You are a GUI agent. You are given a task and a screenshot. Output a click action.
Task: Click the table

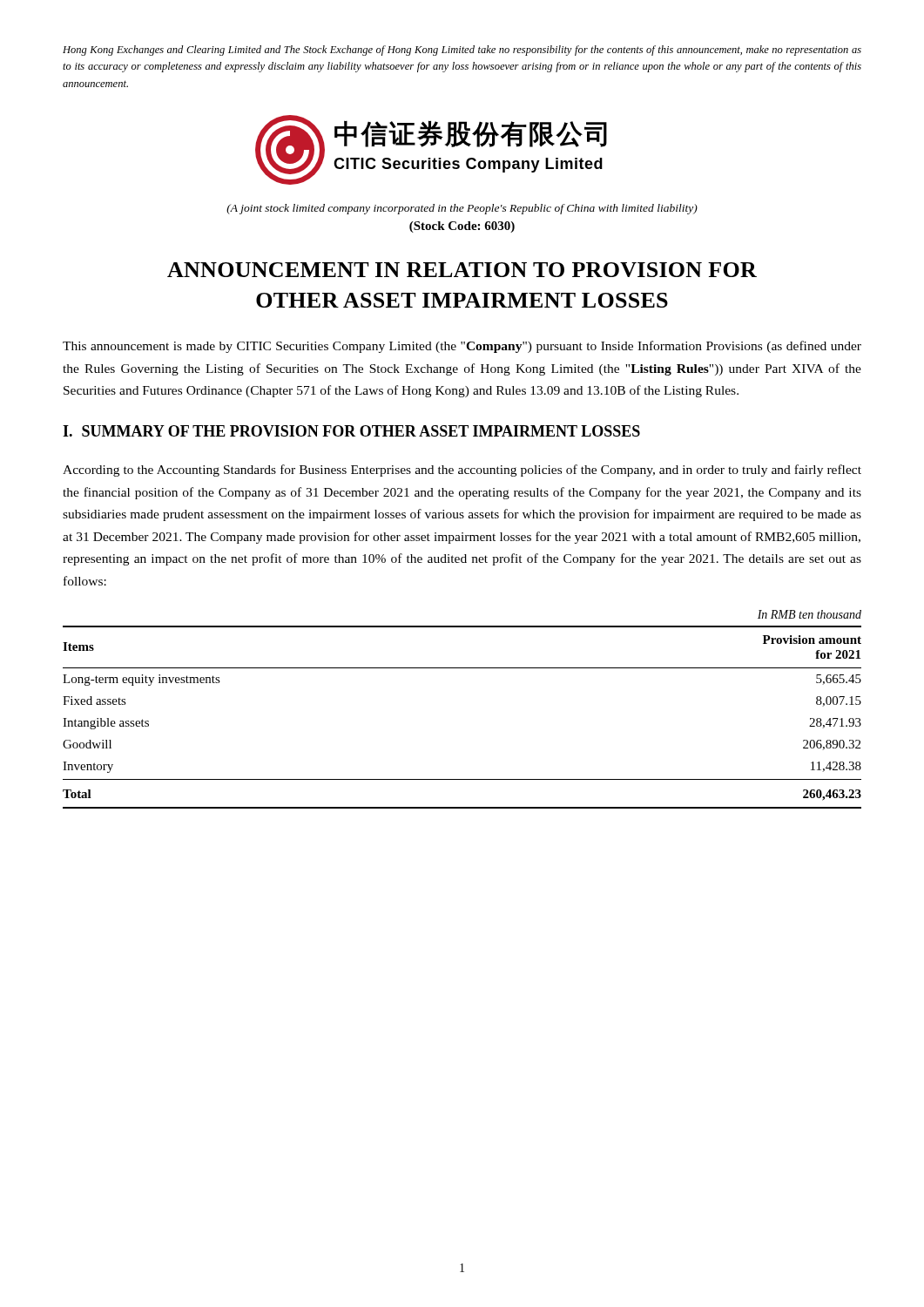click(x=462, y=708)
